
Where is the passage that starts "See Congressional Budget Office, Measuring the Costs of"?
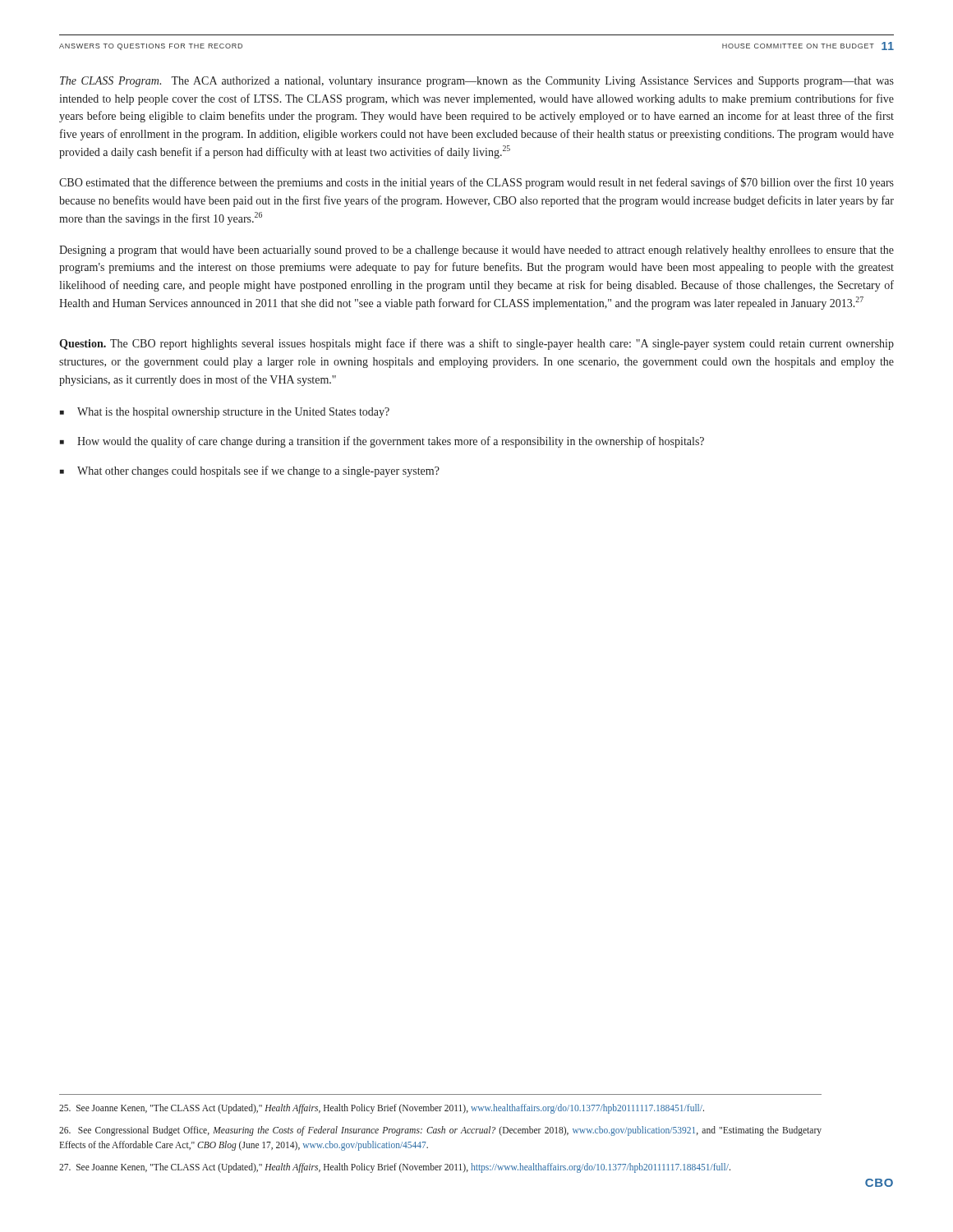pyautogui.click(x=440, y=1137)
